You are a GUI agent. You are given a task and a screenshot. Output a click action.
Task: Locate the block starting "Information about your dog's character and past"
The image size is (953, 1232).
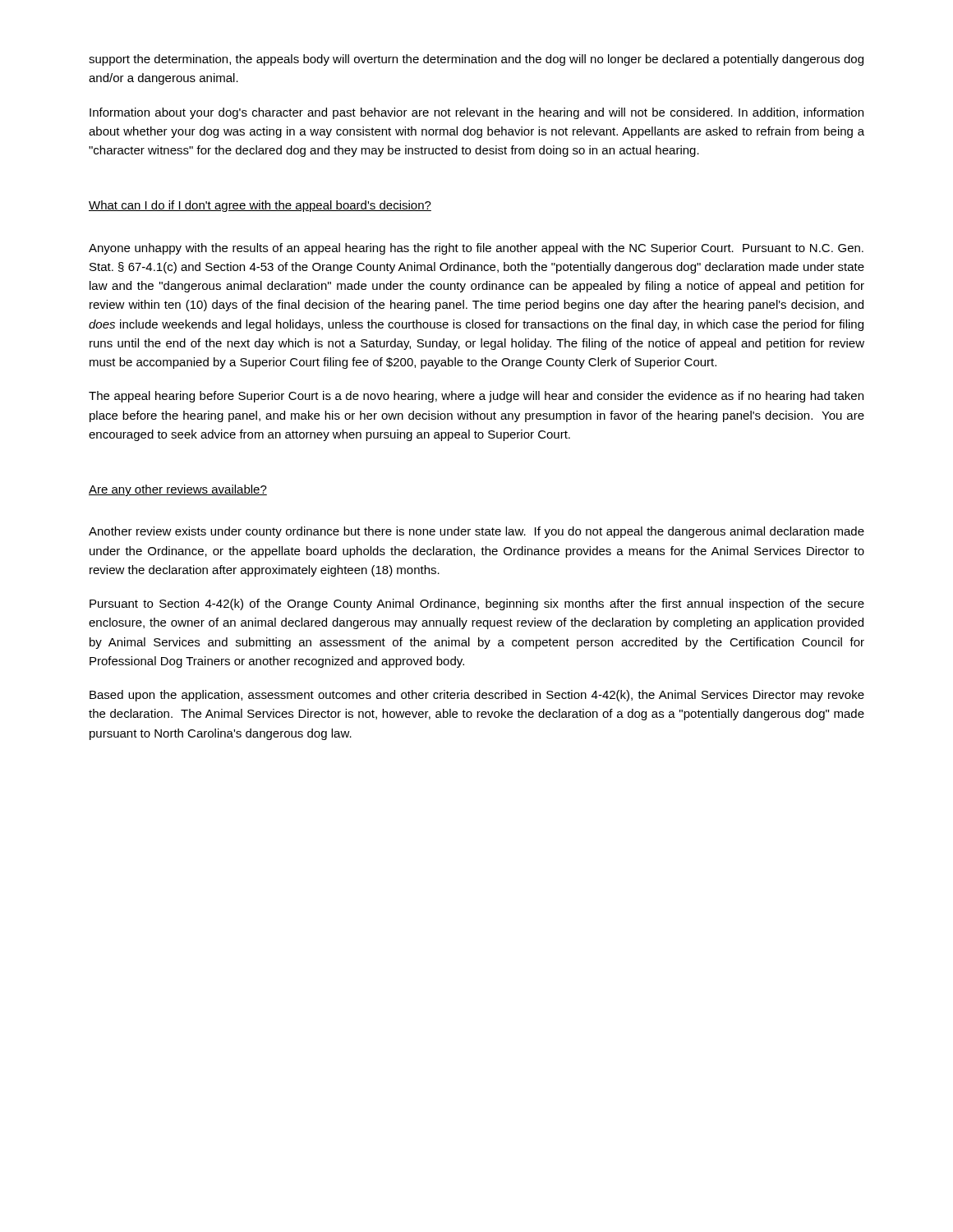476,131
